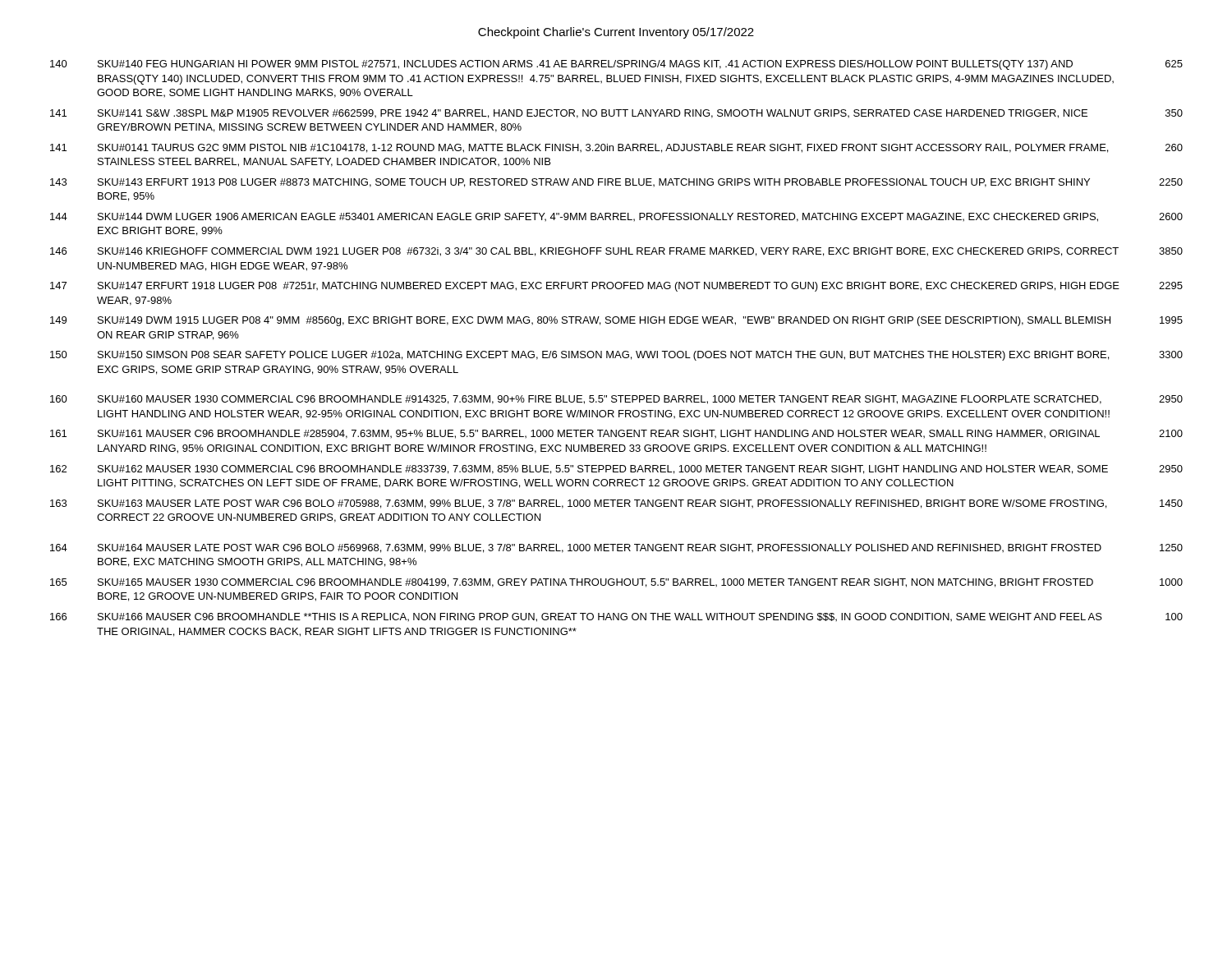
Task: Point to the block beginning "144 SKU#144 DWM LUGER"
Action: pos(616,224)
